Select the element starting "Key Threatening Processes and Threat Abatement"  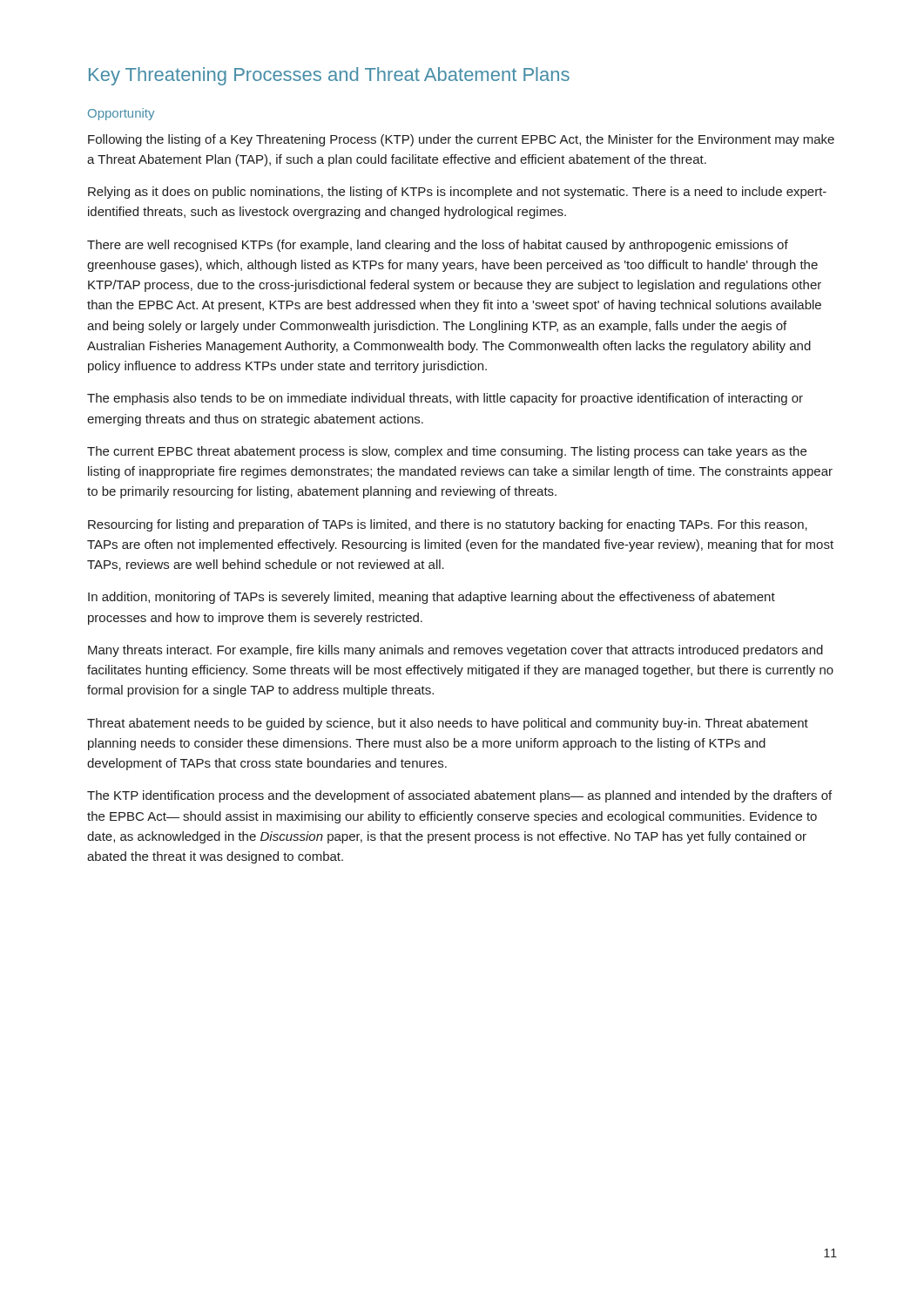(x=462, y=75)
